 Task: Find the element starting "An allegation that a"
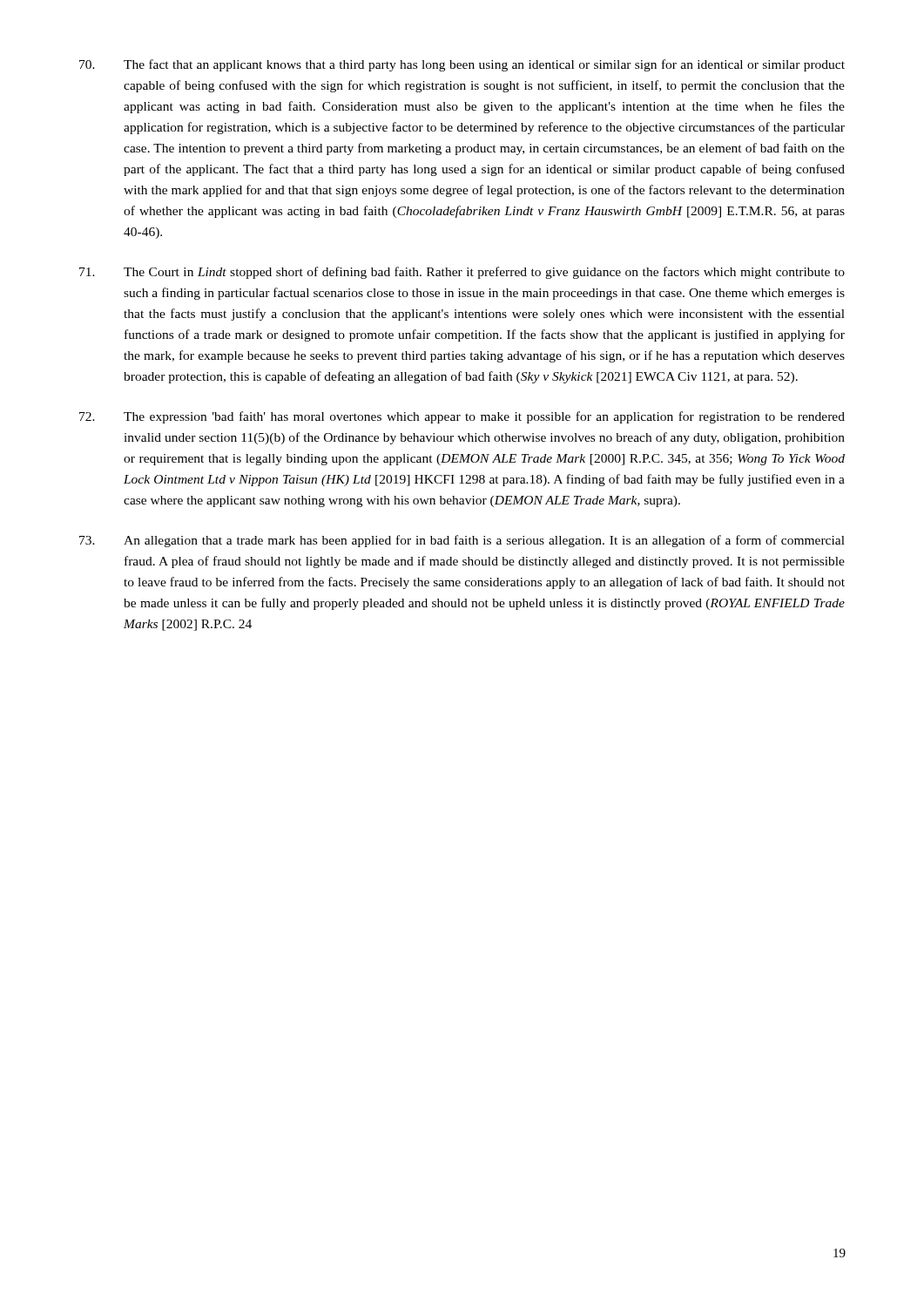point(462,582)
